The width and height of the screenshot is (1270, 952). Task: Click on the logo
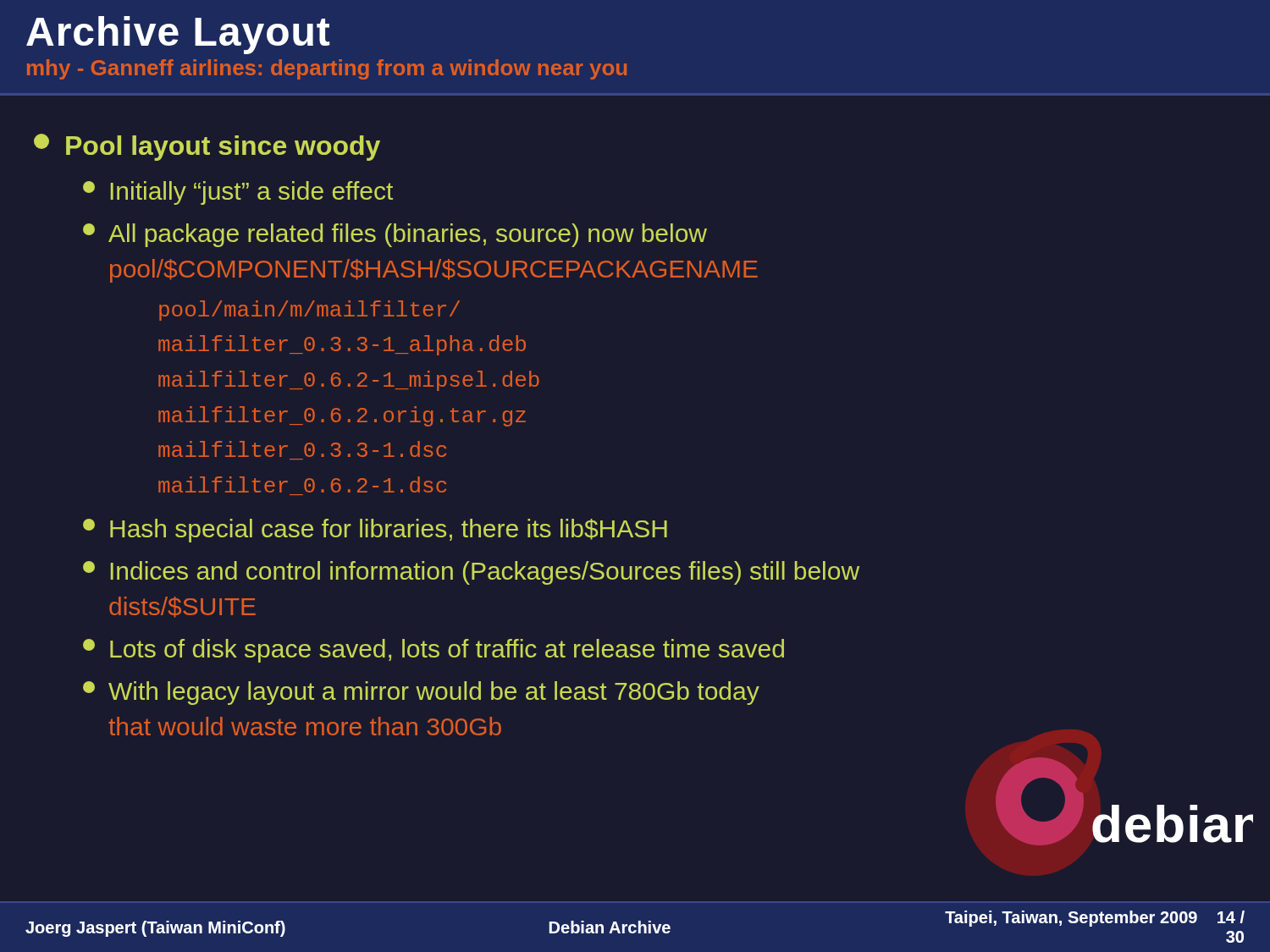pyautogui.click(x=1109, y=812)
